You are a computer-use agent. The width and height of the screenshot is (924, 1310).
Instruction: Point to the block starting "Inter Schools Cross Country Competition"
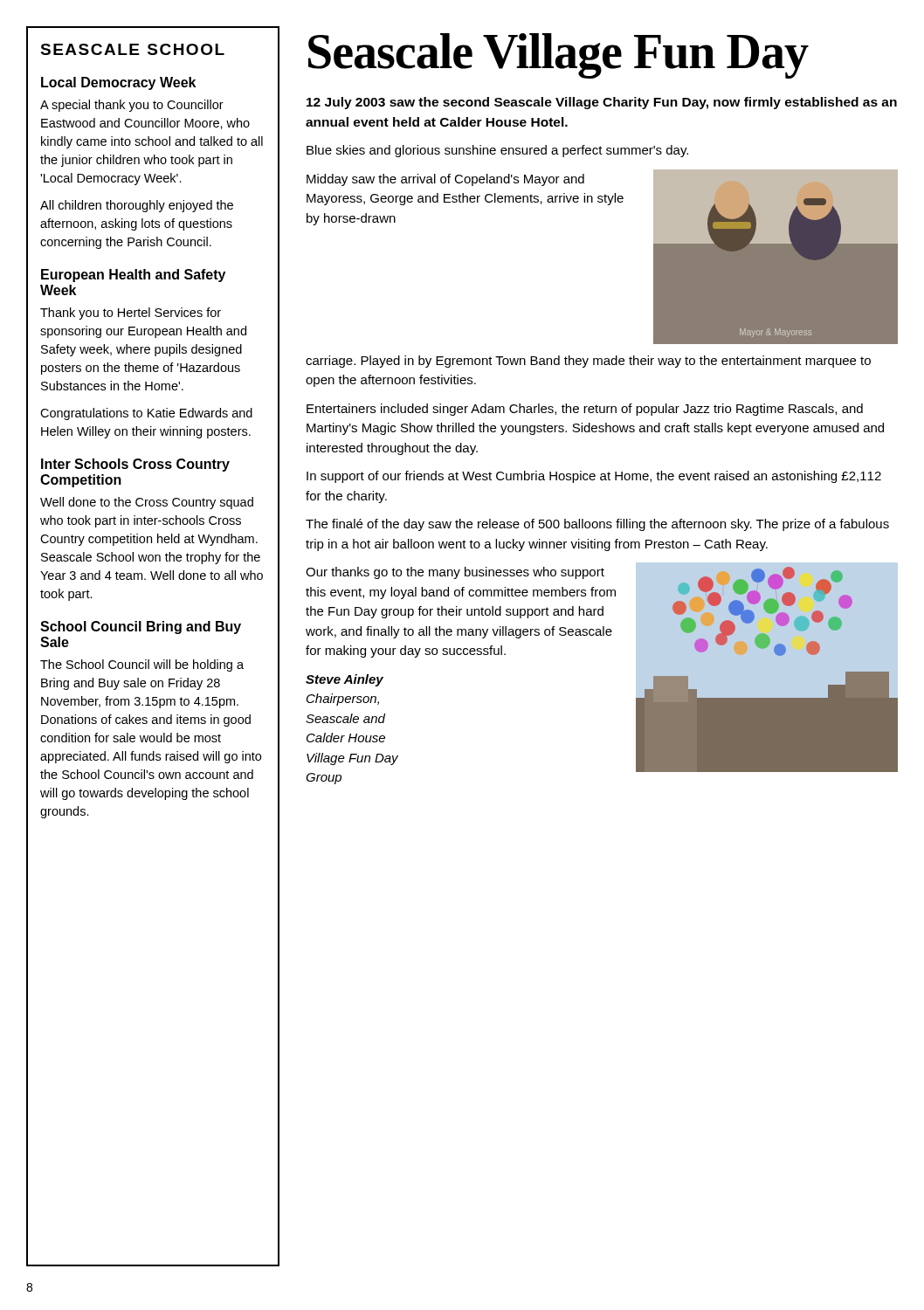135,472
